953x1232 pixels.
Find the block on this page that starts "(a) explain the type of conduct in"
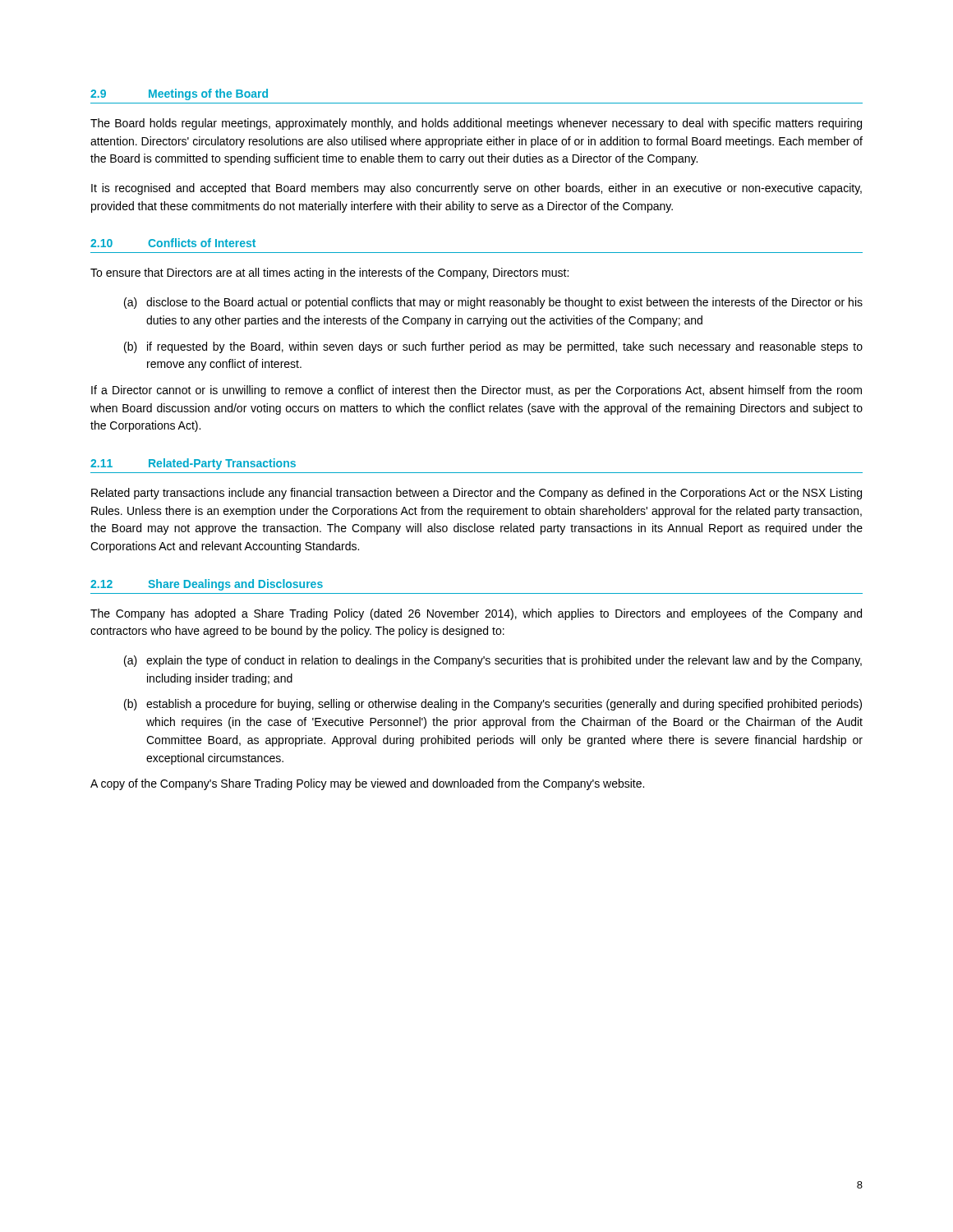pos(493,670)
